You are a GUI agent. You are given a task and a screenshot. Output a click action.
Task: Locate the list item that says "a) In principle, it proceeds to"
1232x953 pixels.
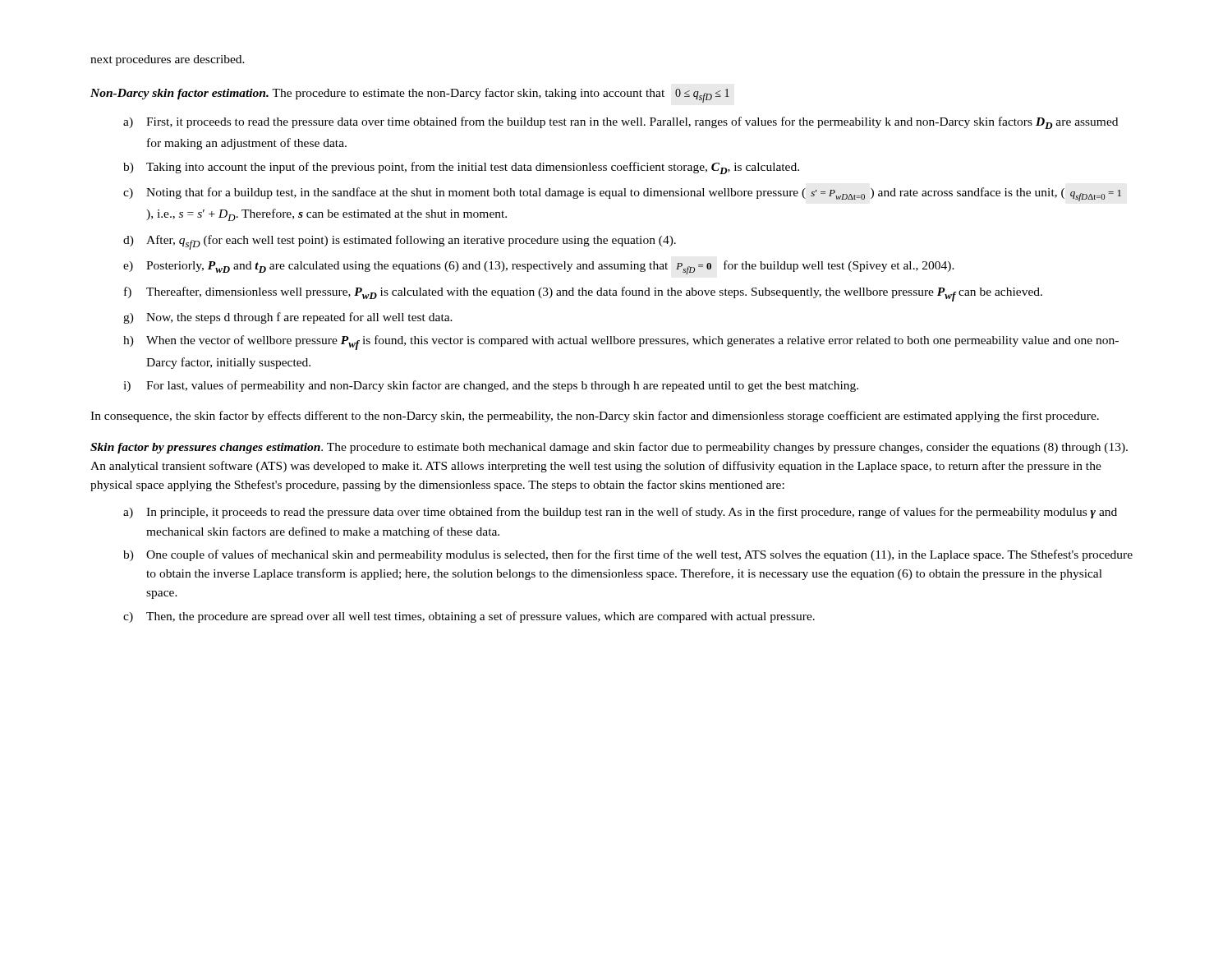tap(628, 521)
